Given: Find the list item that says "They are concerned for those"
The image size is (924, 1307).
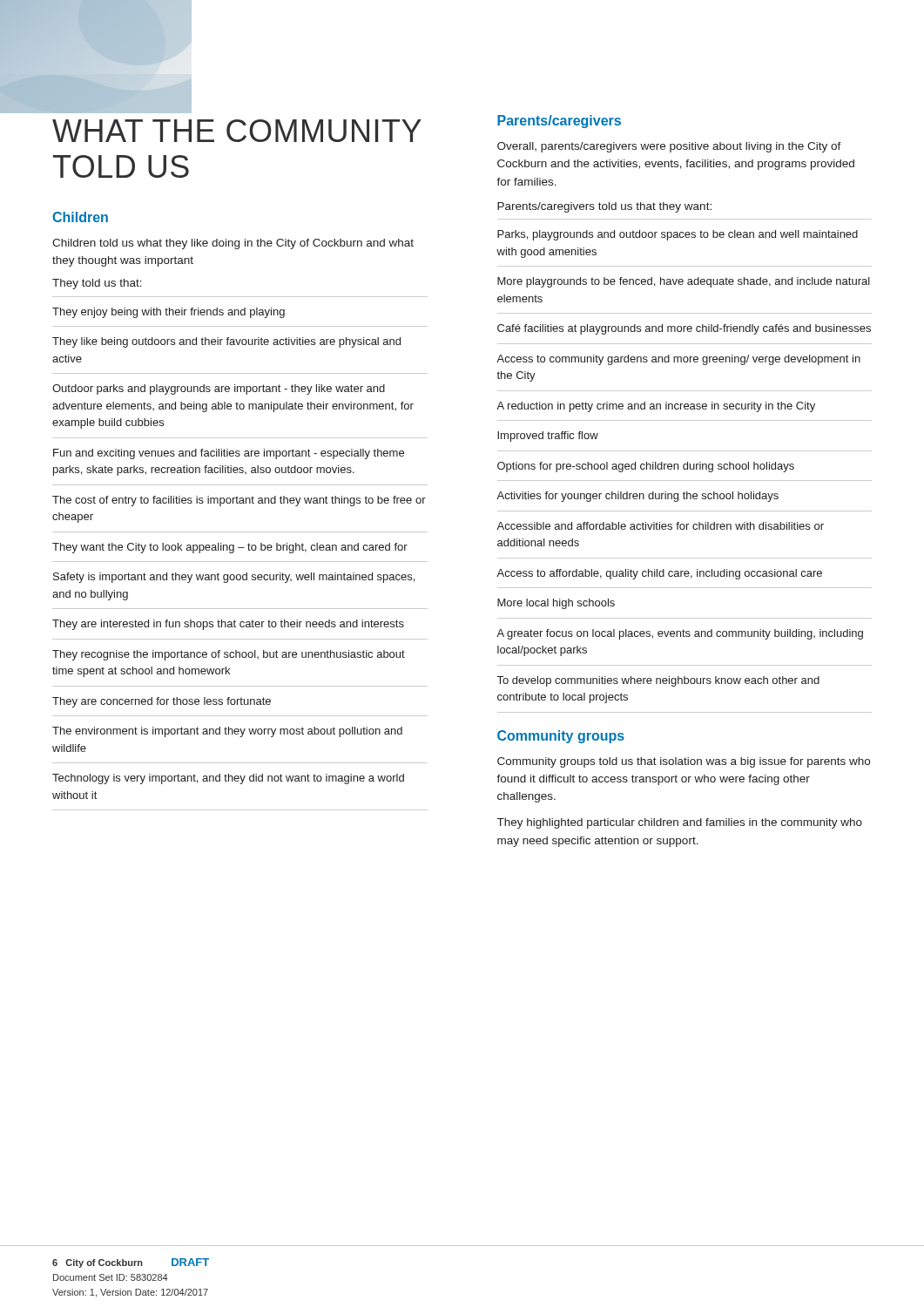Looking at the screenshot, I should click(162, 701).
